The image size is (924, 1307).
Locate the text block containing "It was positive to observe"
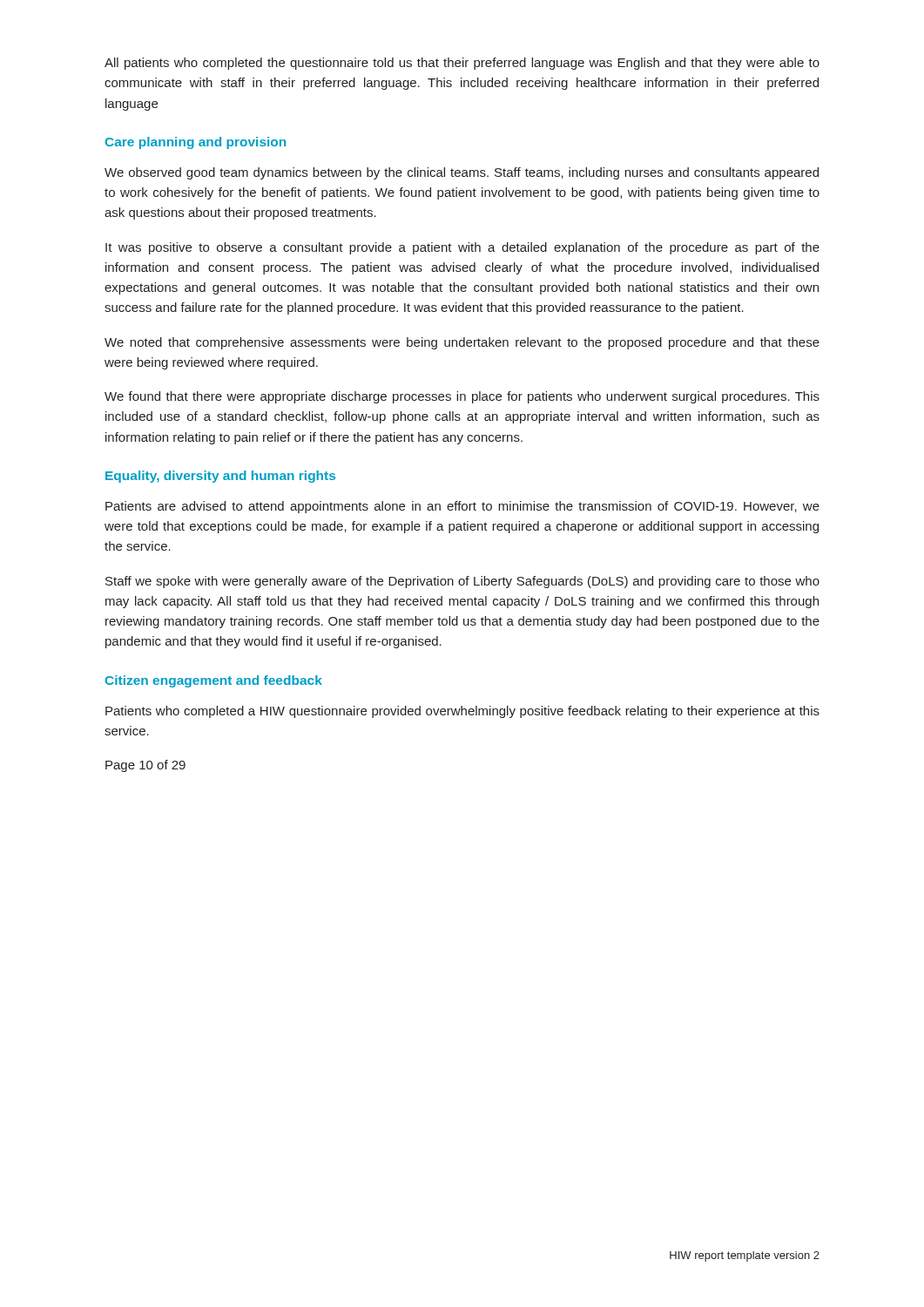[x=462, y=277]
